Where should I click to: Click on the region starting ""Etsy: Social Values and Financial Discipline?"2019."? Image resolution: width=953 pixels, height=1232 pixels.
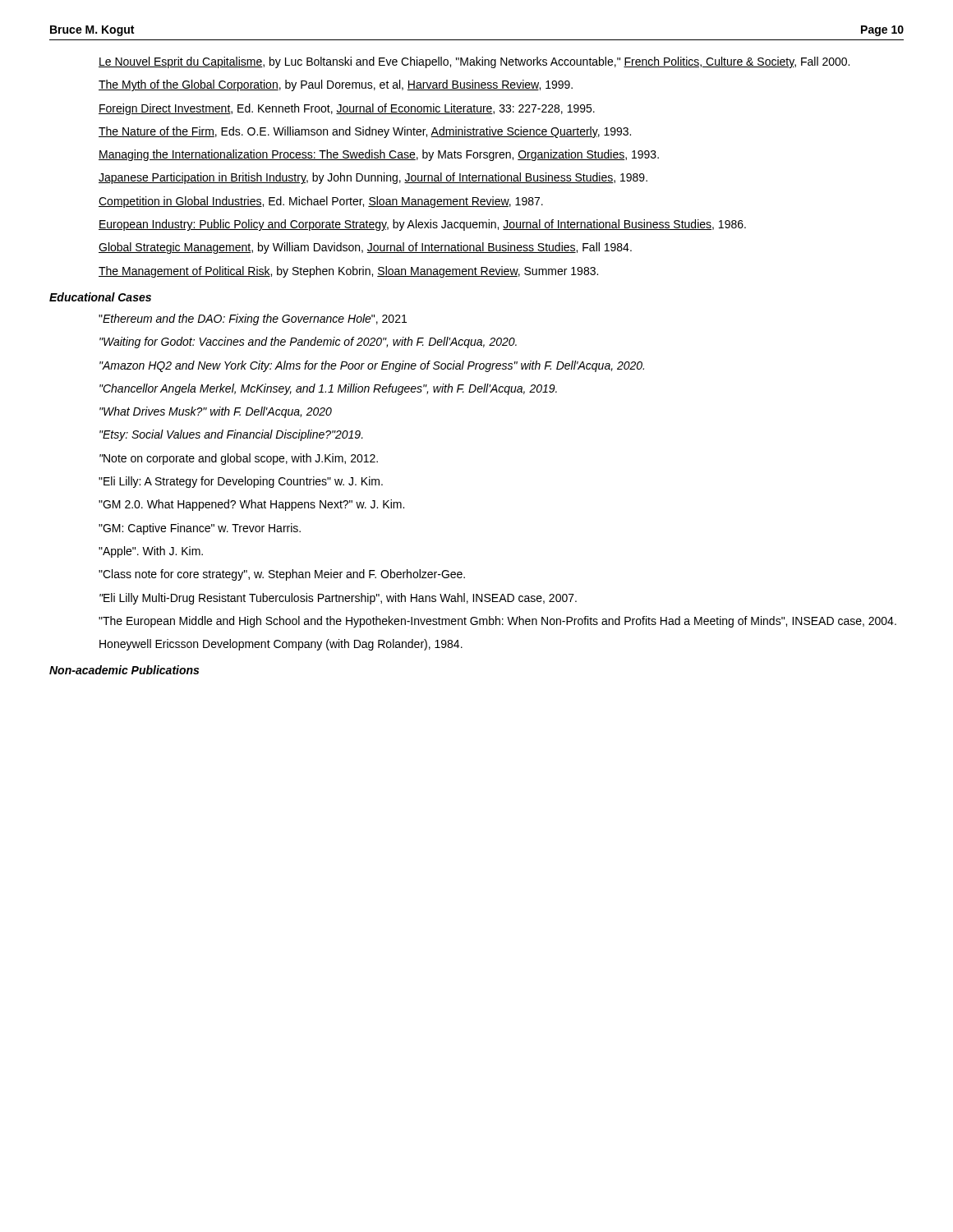(x=231, y=435)
